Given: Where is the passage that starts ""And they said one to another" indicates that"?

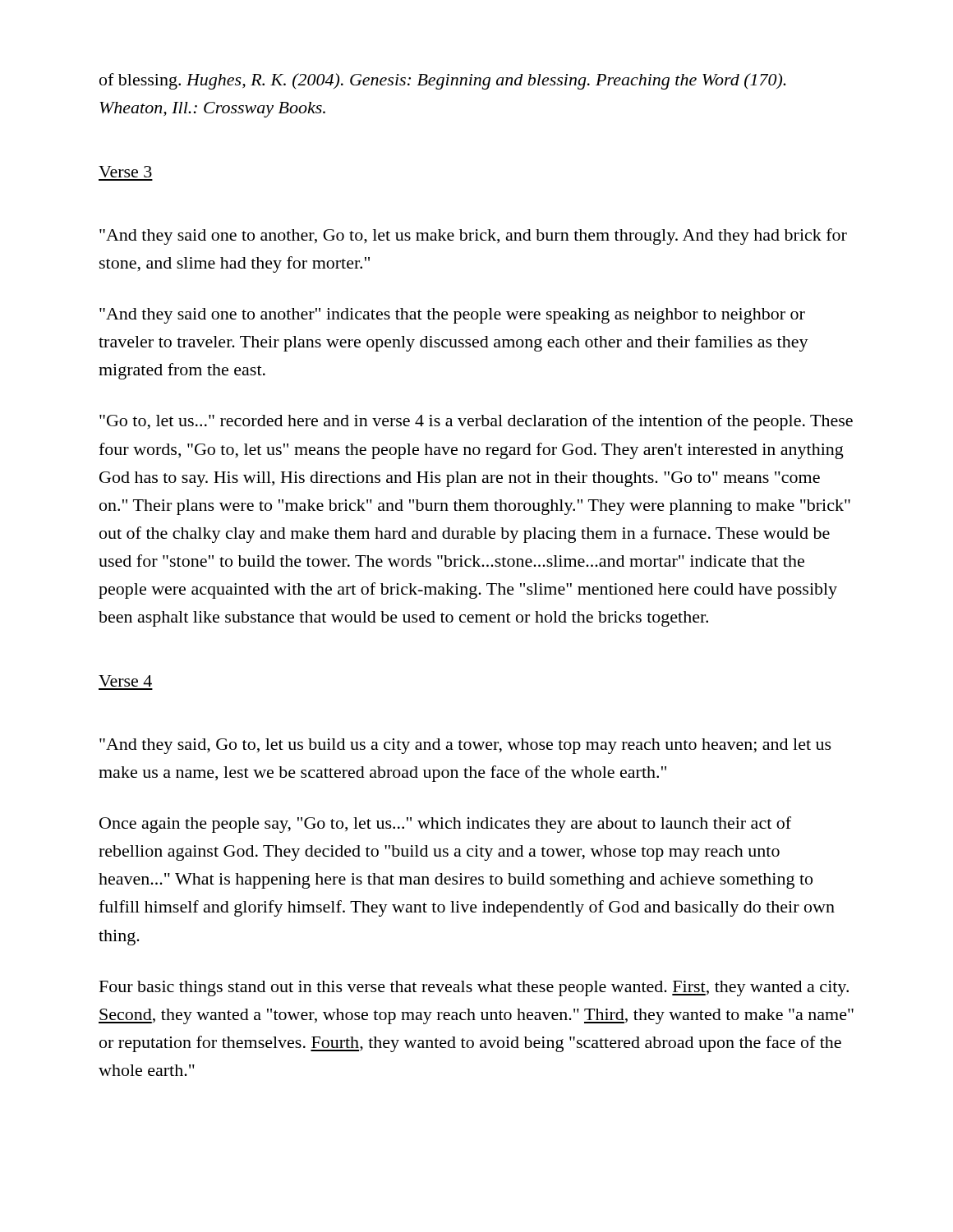Looking at the screenshot, I should tap(453, 341).
